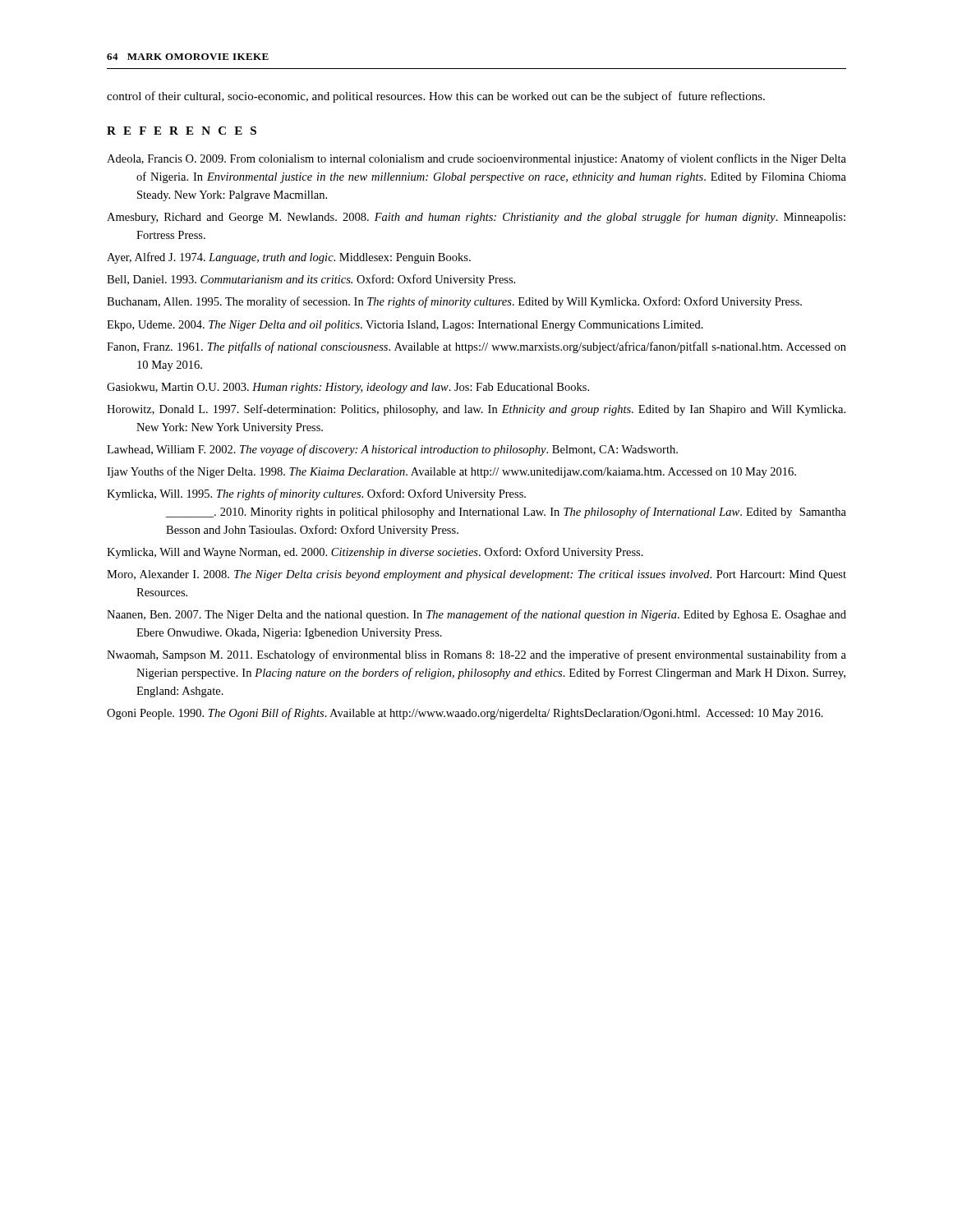Locate the list item containing "Gasiokwu, Martin O.U. 2003. Human rights: History,"
This screenshot has height=1232, width=953.
tap(348, 387)
